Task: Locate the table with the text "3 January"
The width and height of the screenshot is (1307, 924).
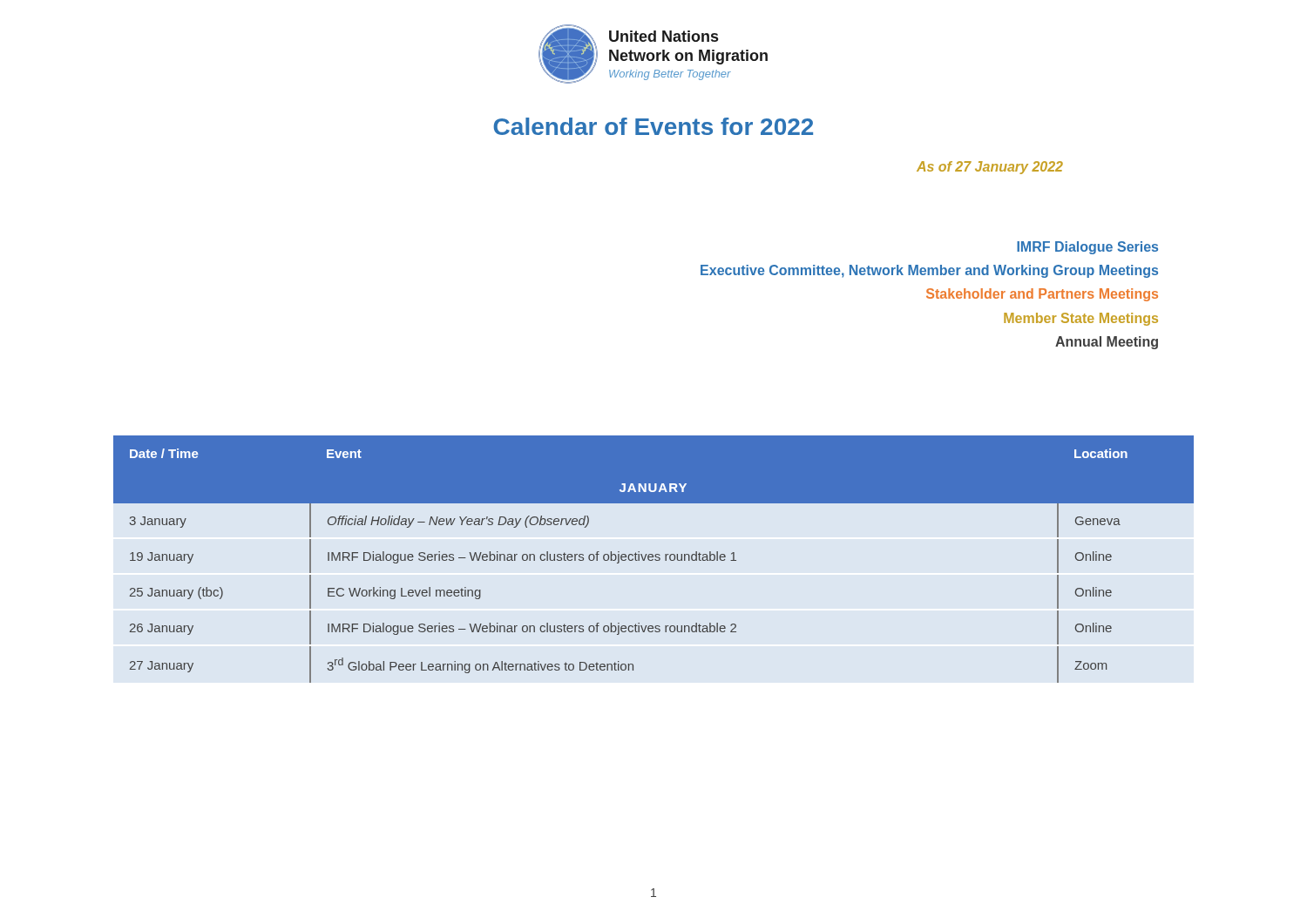Action: (654, 560)
